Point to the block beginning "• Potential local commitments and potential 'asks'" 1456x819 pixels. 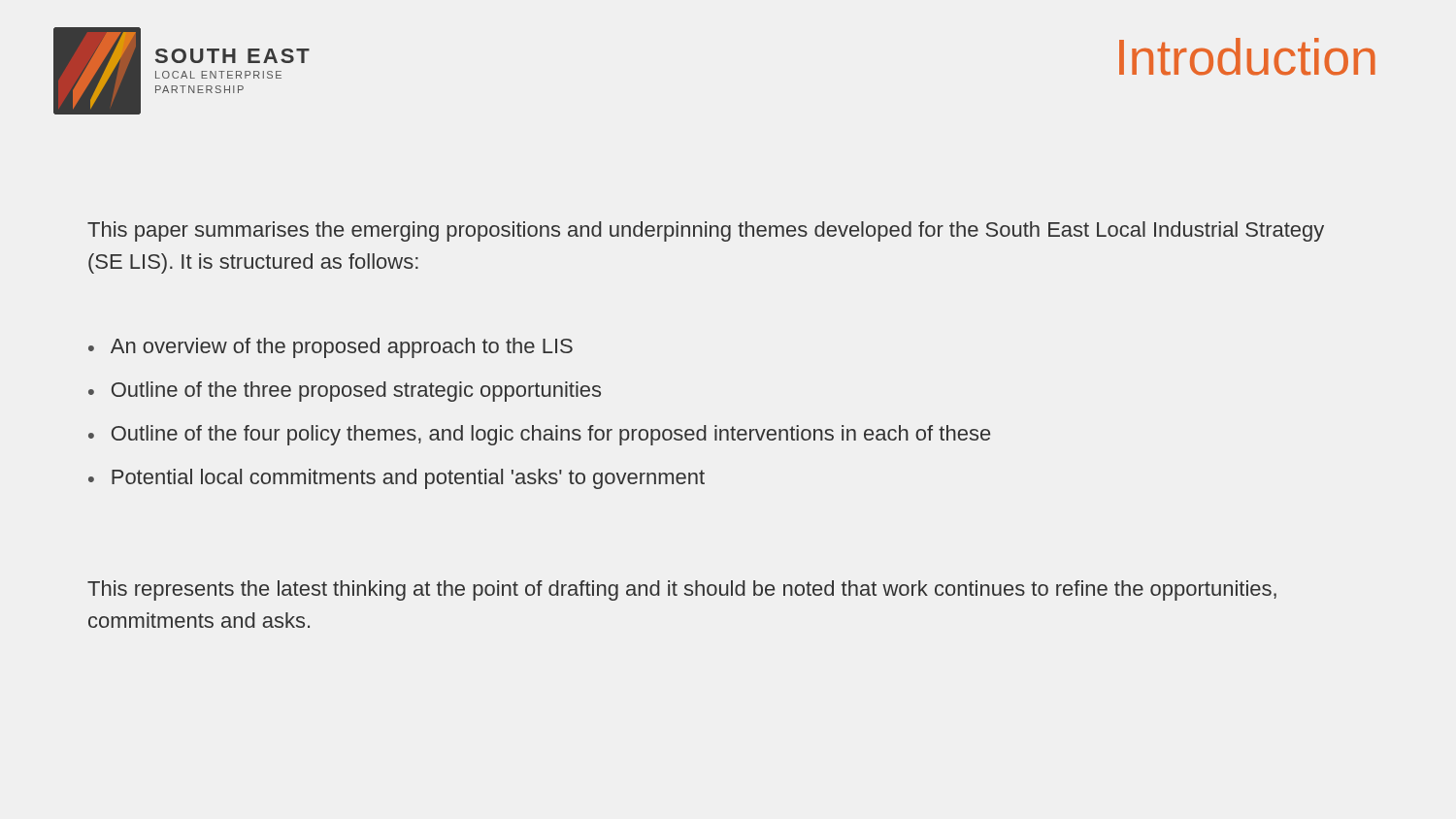(396, 478)
